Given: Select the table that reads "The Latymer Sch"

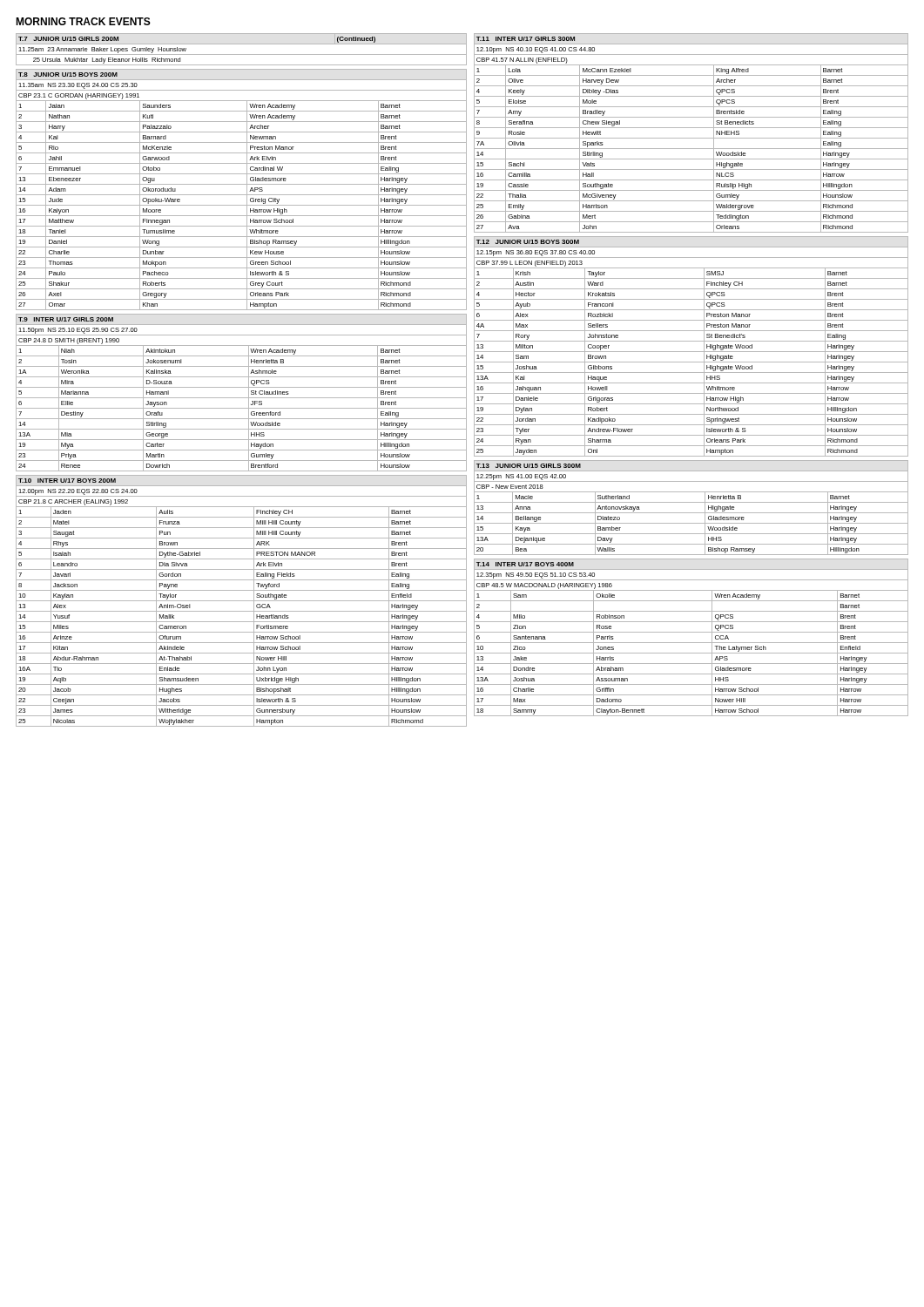Looking at the screenshot, I should [x=691, y=637].
